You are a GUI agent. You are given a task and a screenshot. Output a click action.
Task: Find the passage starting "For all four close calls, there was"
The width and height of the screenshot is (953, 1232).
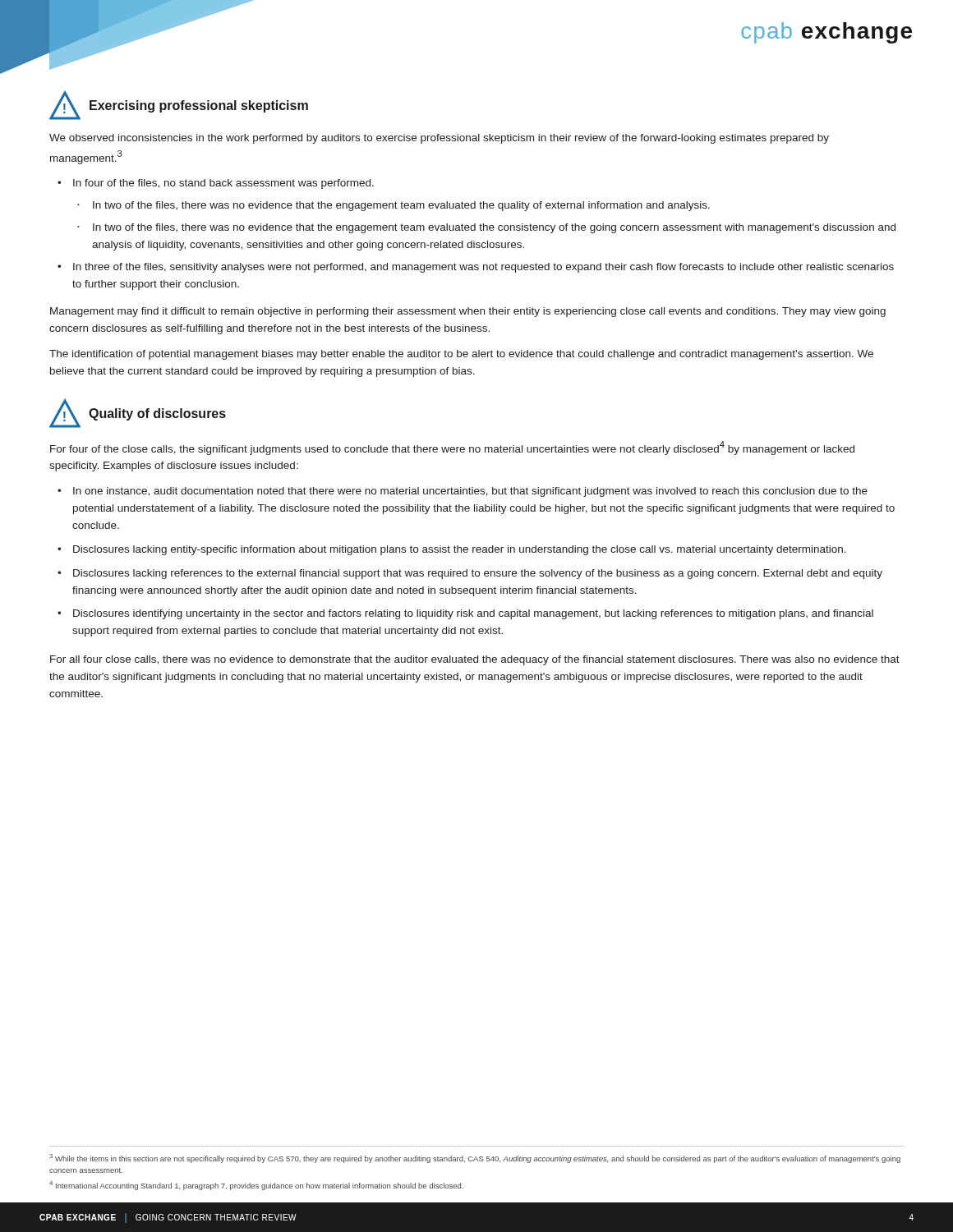point(474,677)
